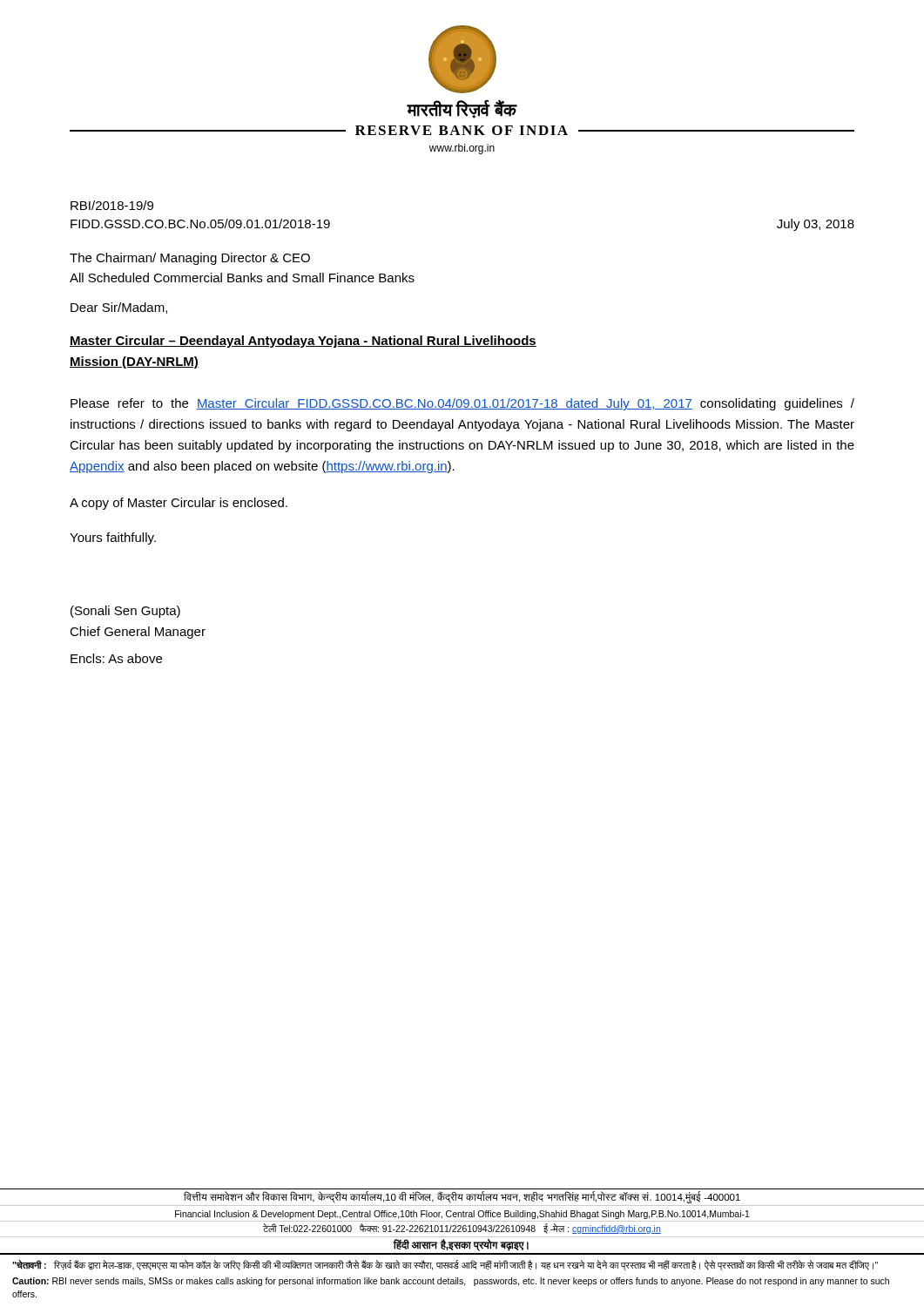
Task: Select a section header
Action: pos(303,351)
